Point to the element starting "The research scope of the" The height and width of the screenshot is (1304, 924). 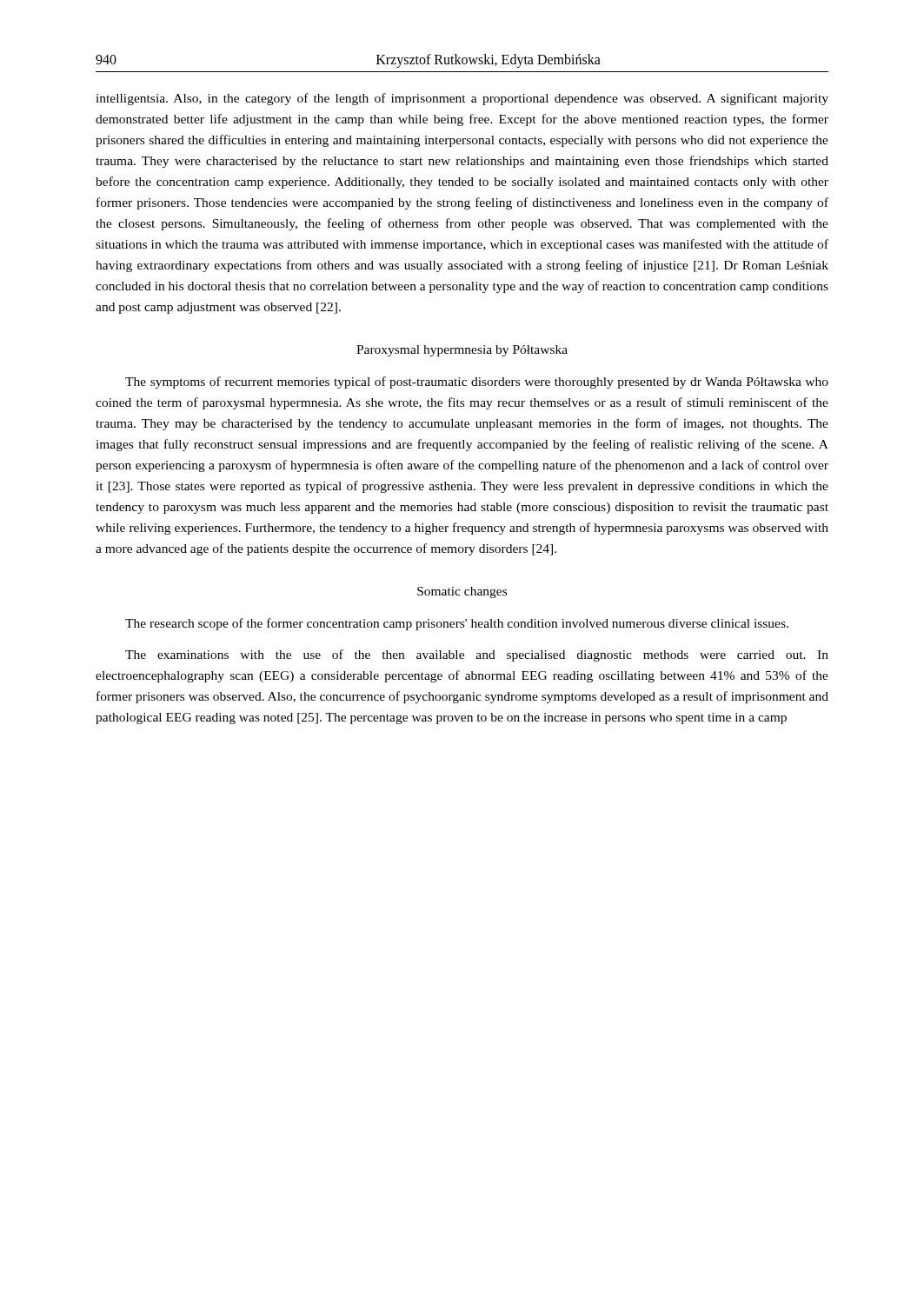[x=457, y=623]
